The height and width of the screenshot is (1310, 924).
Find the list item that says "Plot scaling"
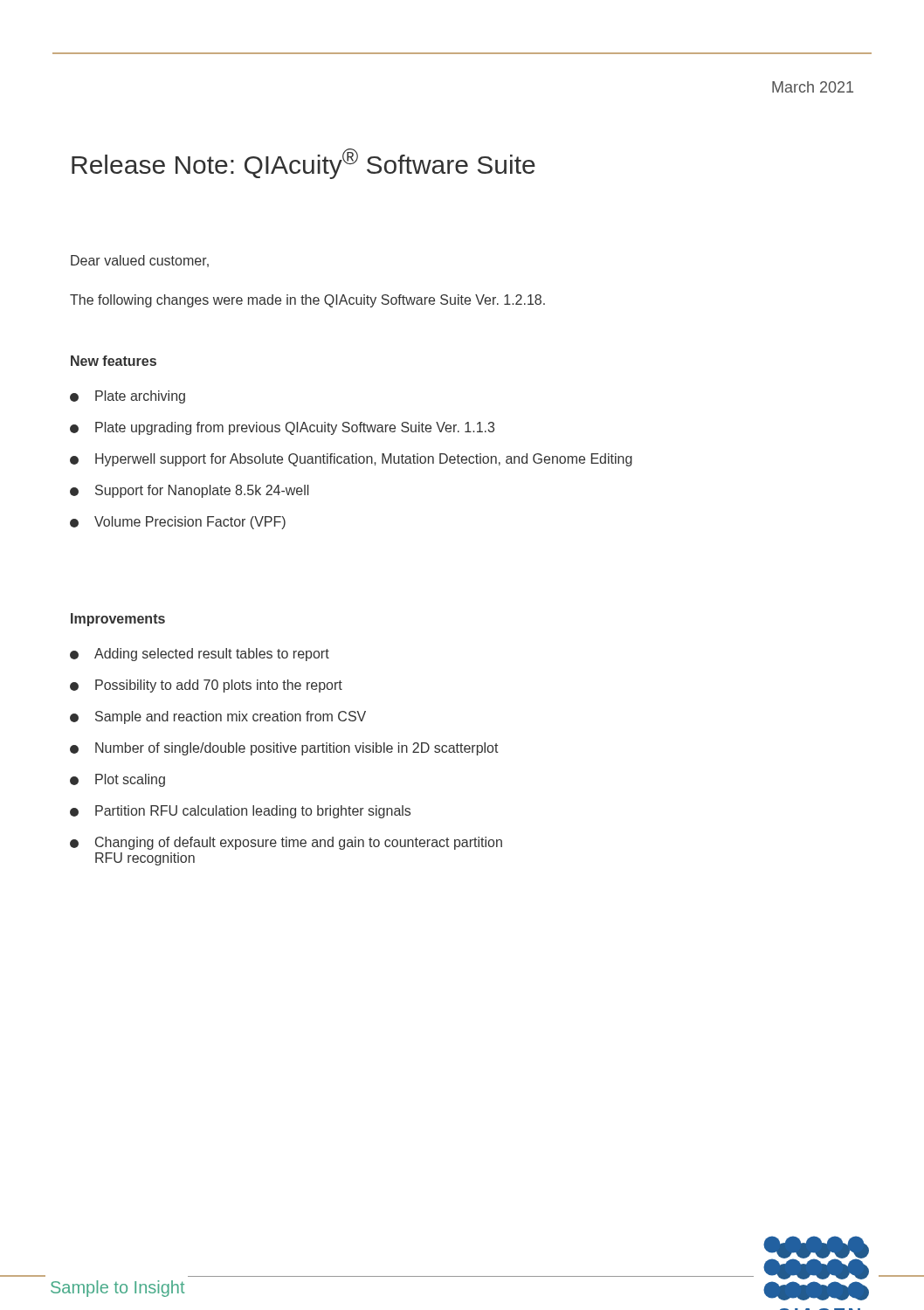click(118, 780)
